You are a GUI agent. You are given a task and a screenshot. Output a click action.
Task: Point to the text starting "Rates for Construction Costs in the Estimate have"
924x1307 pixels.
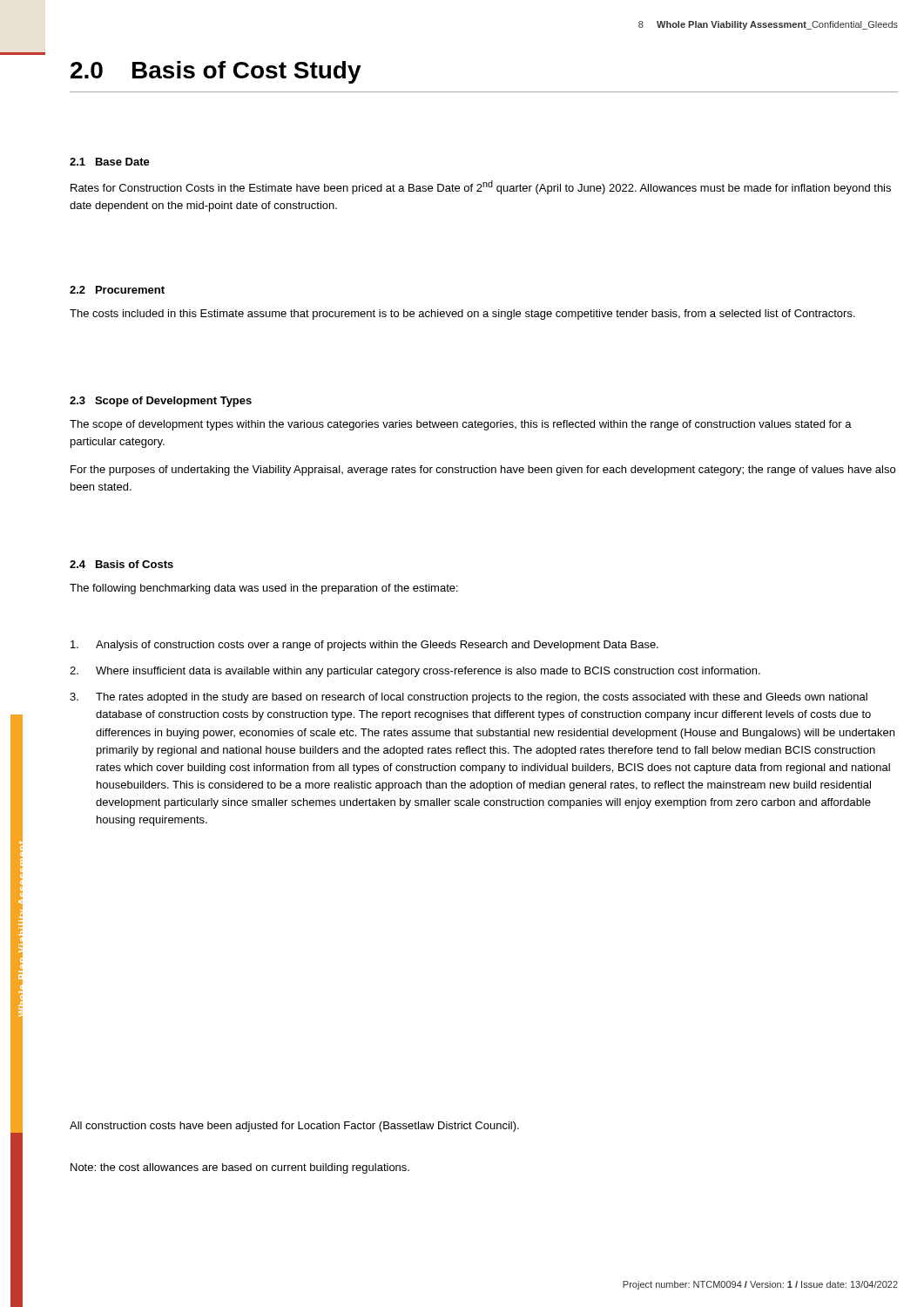click(x=481, y=195)
